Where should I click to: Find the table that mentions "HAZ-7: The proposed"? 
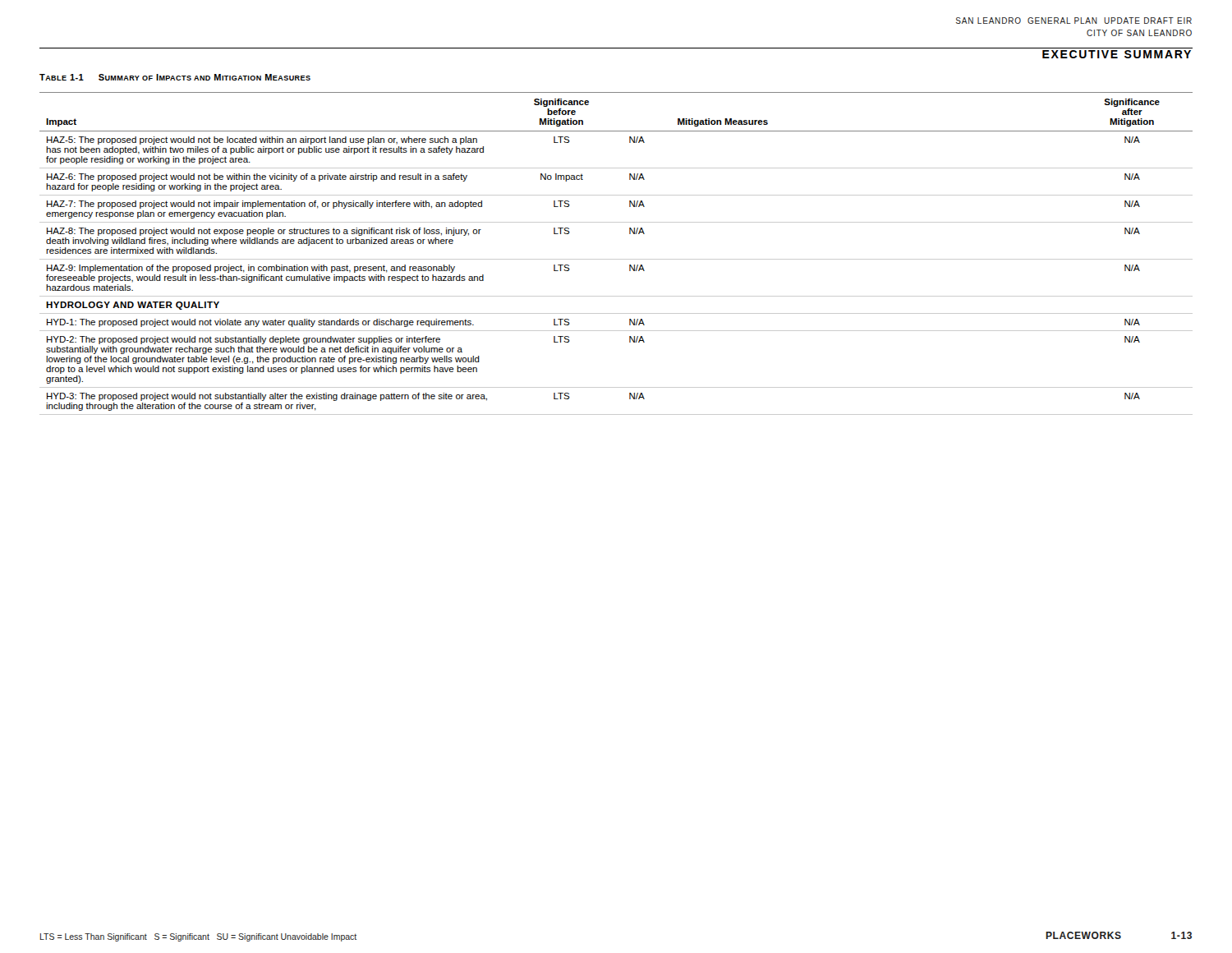pos(616,253)
